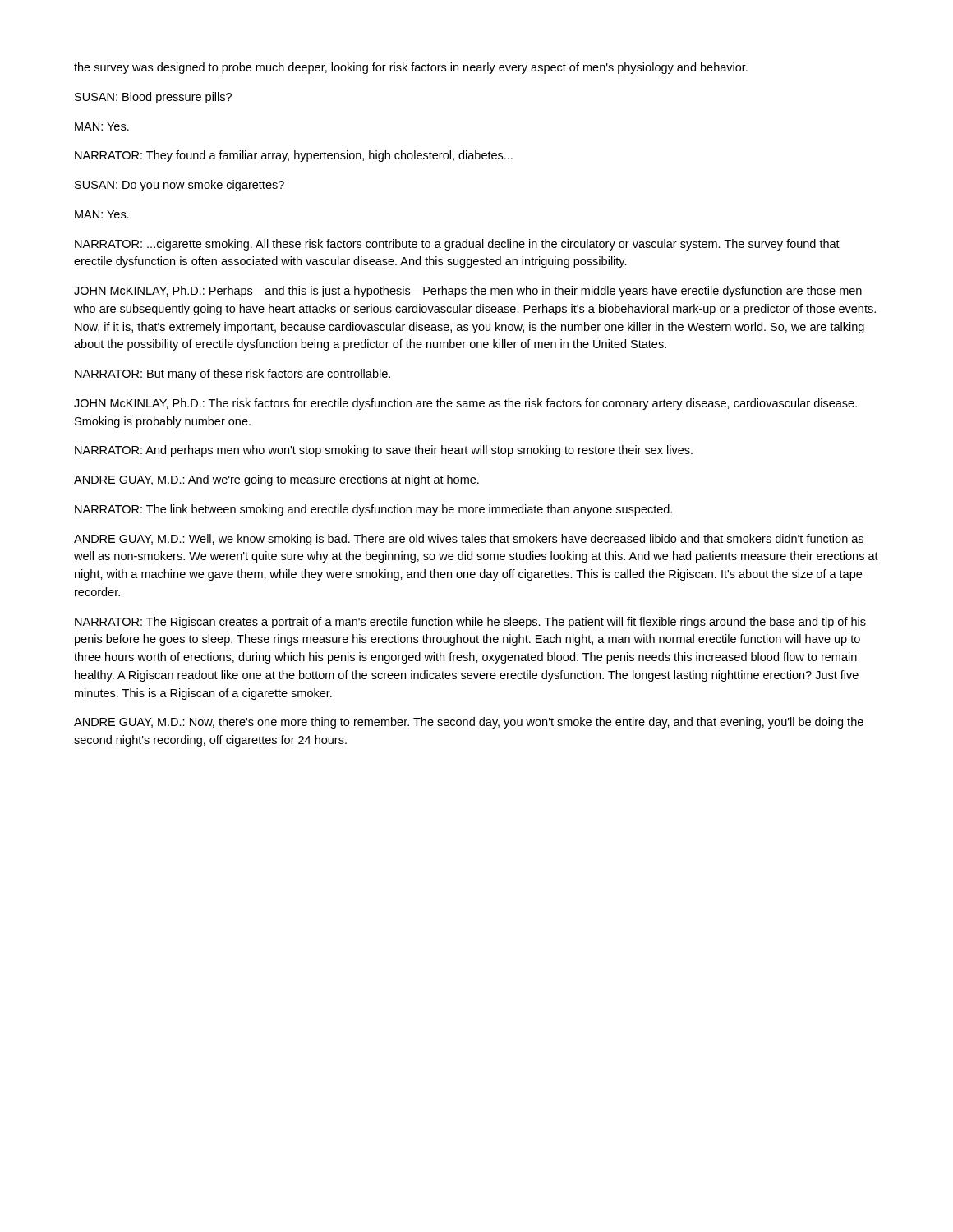Locate the text block containing "JOHN McKINLAY, Ph.D.: Perhaps—and this is just a"
Screen dimensions: 1232x953
point(475,318)
